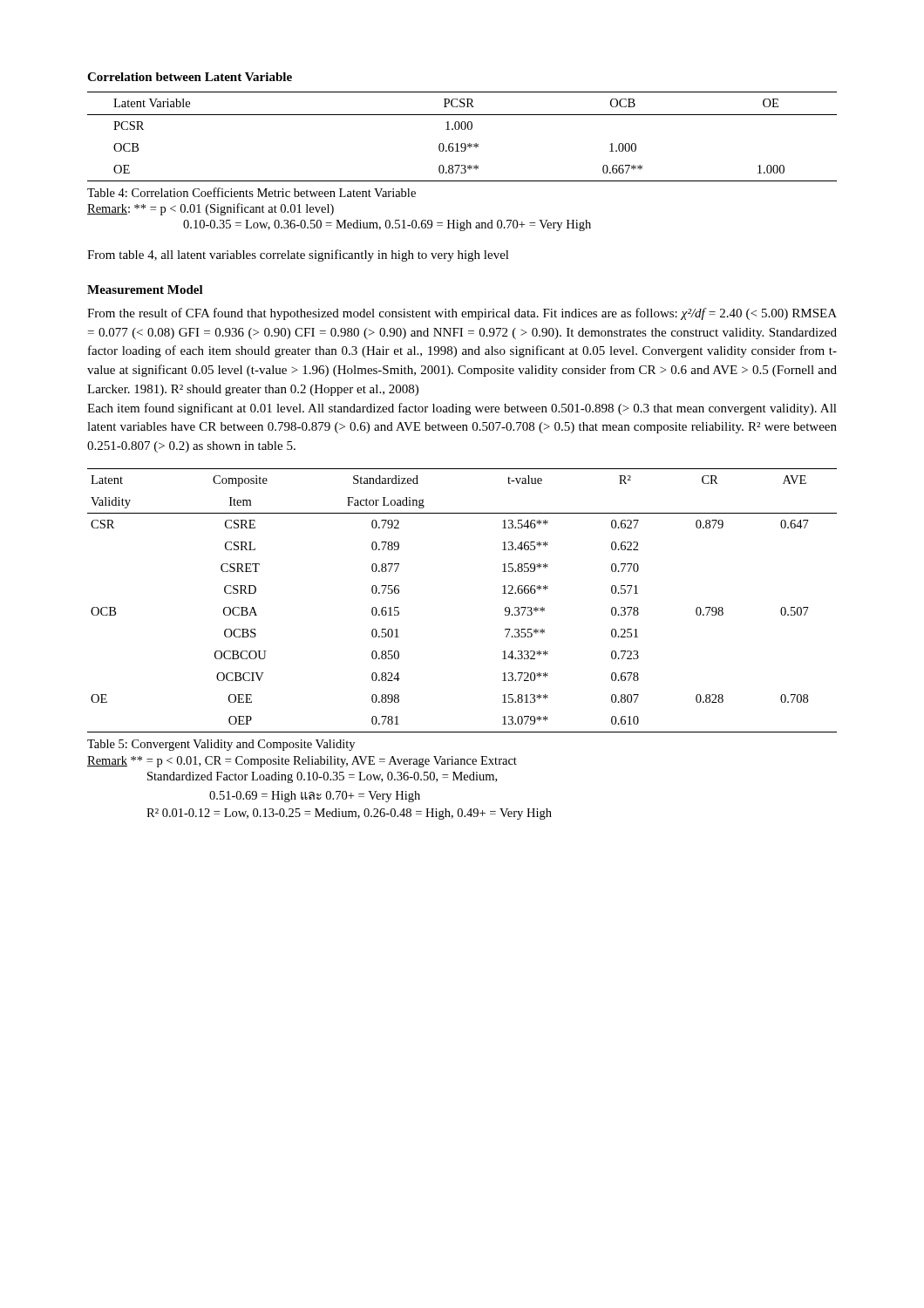Locate the text block with the text "R² 0.01-0.12 = Low, 0.13-0.25 = Medium,"

click(x=349, y=812)
